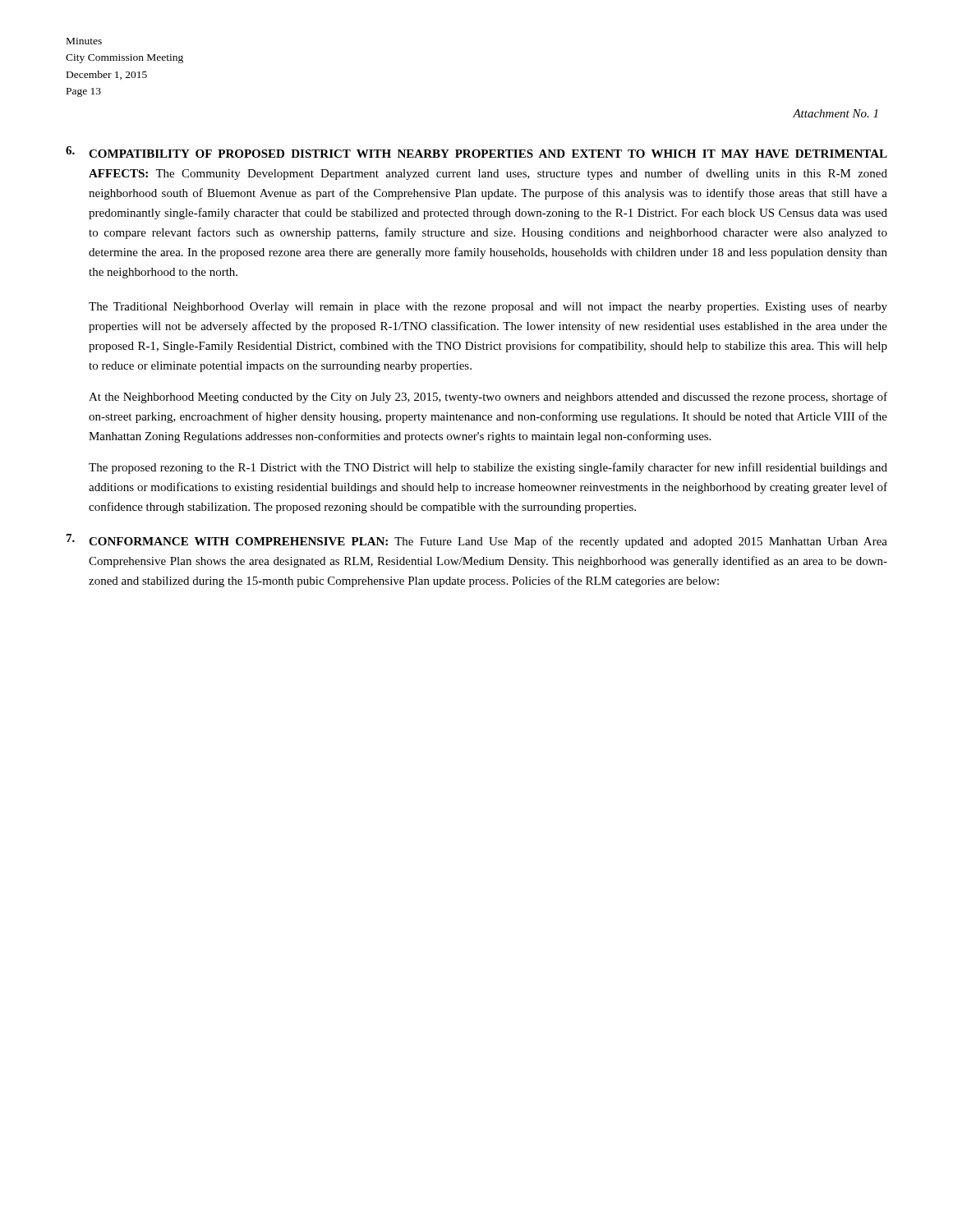Where does it say "Attachment No. 1"?

[836, 113]
